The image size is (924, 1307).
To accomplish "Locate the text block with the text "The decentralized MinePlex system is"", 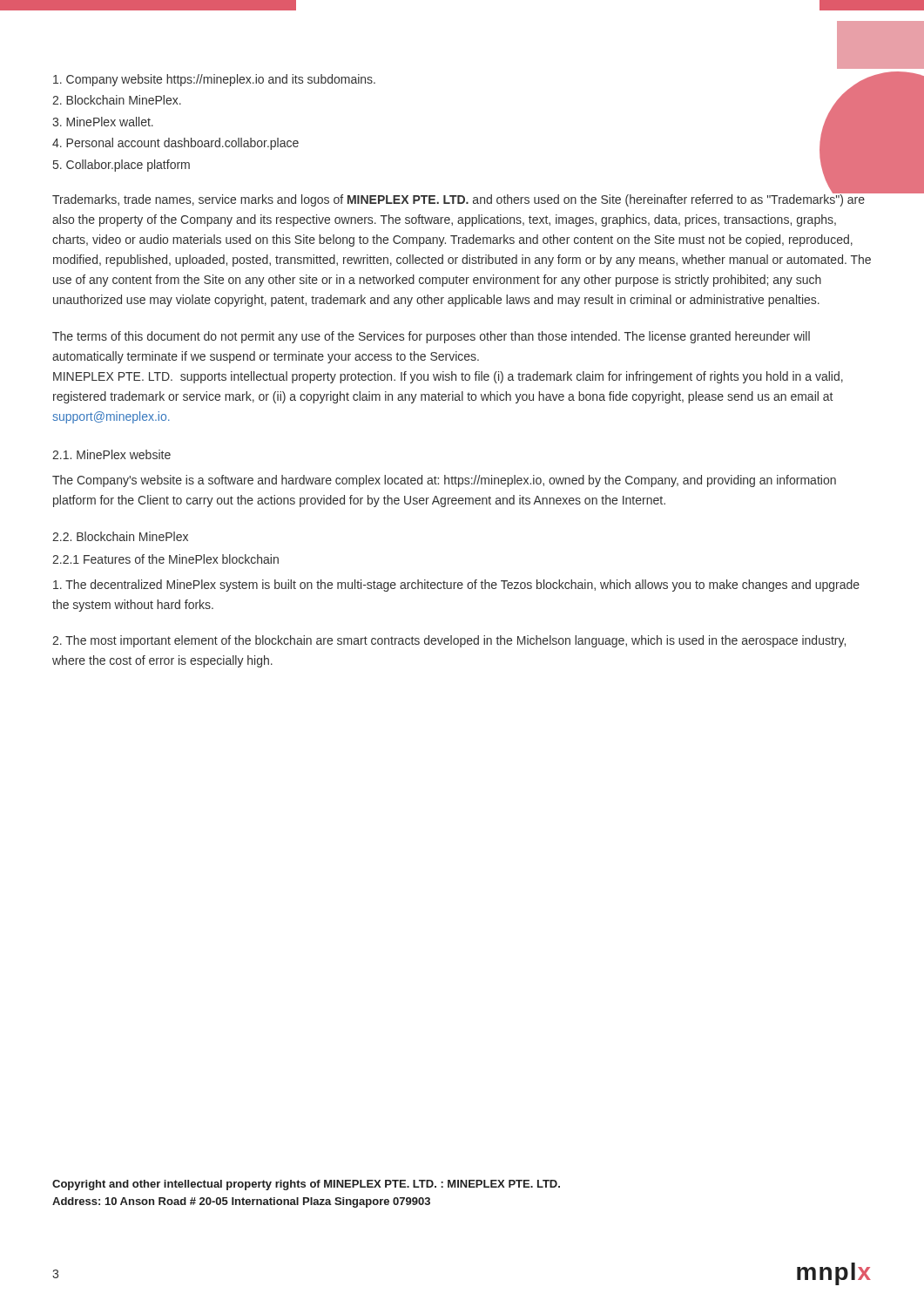I will [x=456, y=595].
